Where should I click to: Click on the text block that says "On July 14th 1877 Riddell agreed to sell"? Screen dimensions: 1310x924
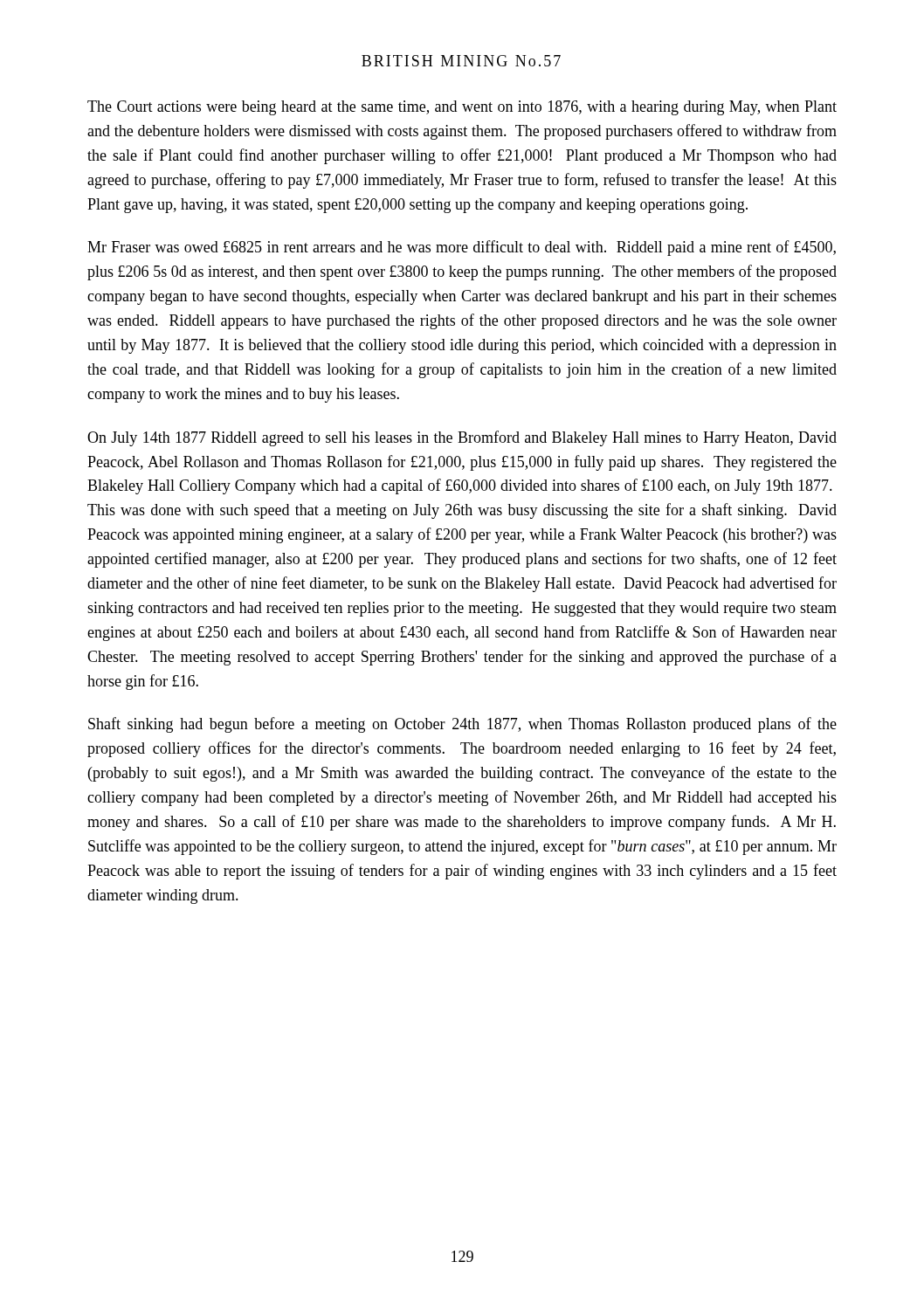[462, 559]
